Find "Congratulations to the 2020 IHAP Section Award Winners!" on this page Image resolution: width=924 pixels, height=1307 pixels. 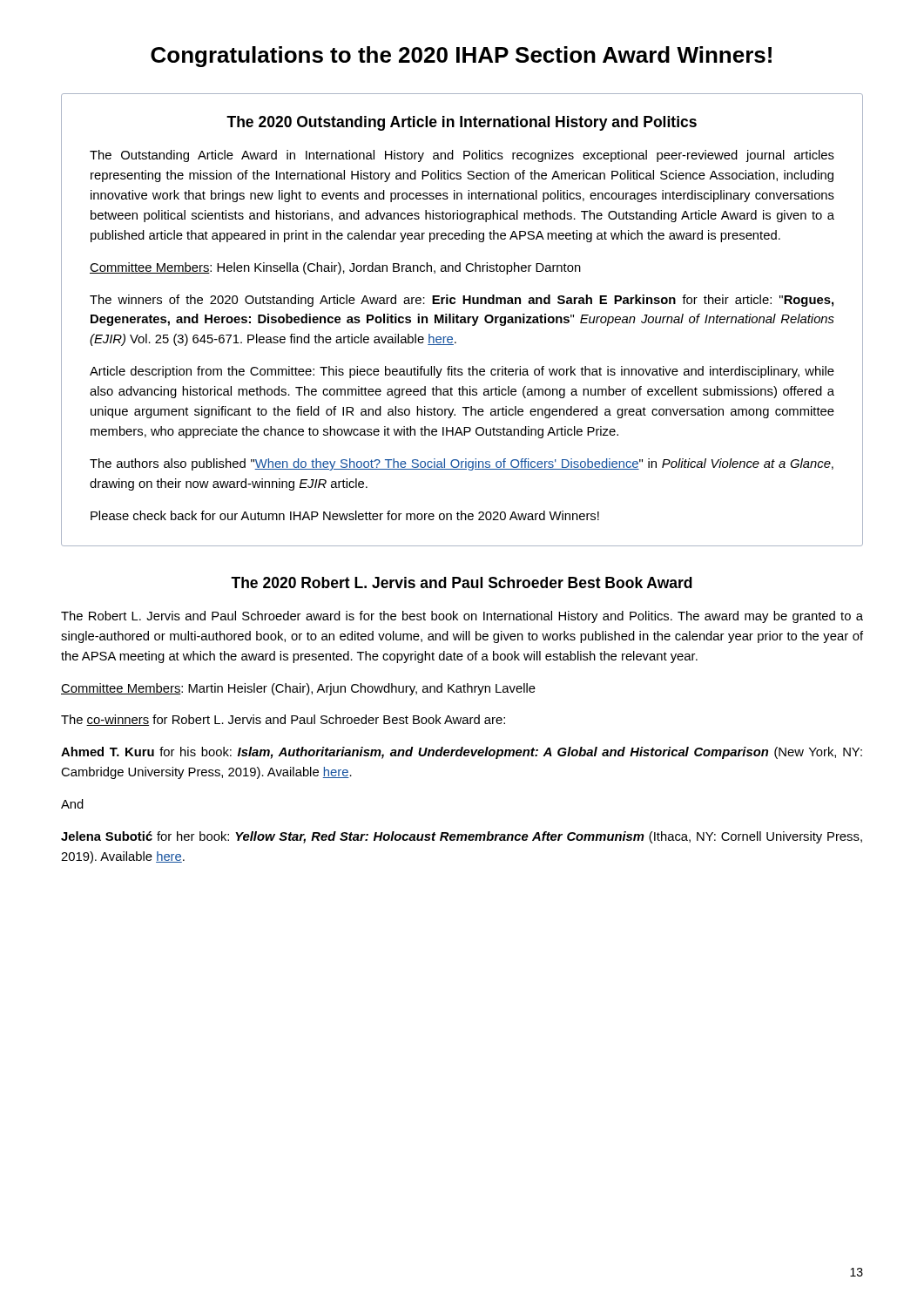tap(462, 55)
